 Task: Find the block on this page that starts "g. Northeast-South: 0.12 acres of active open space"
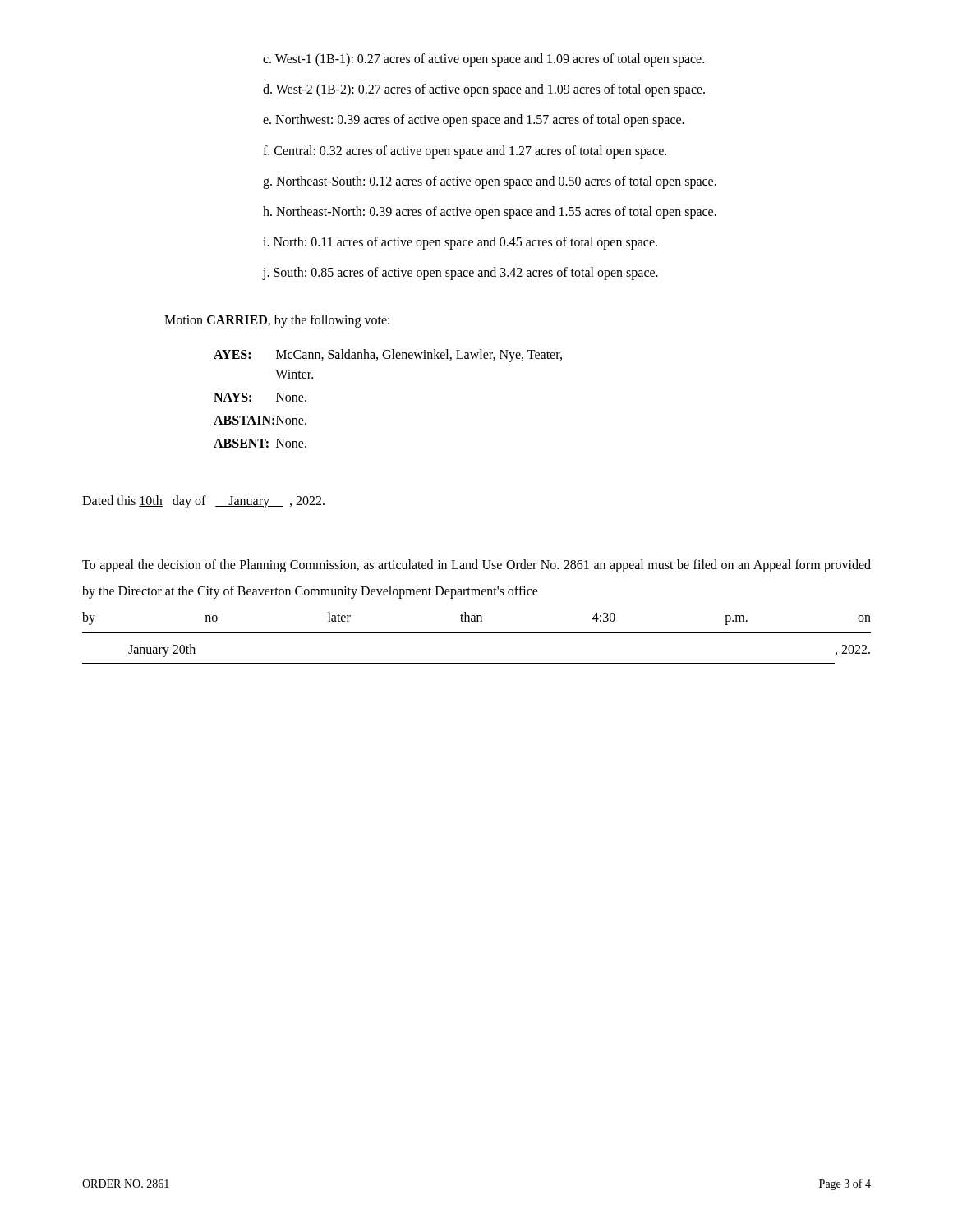point(490,181)
